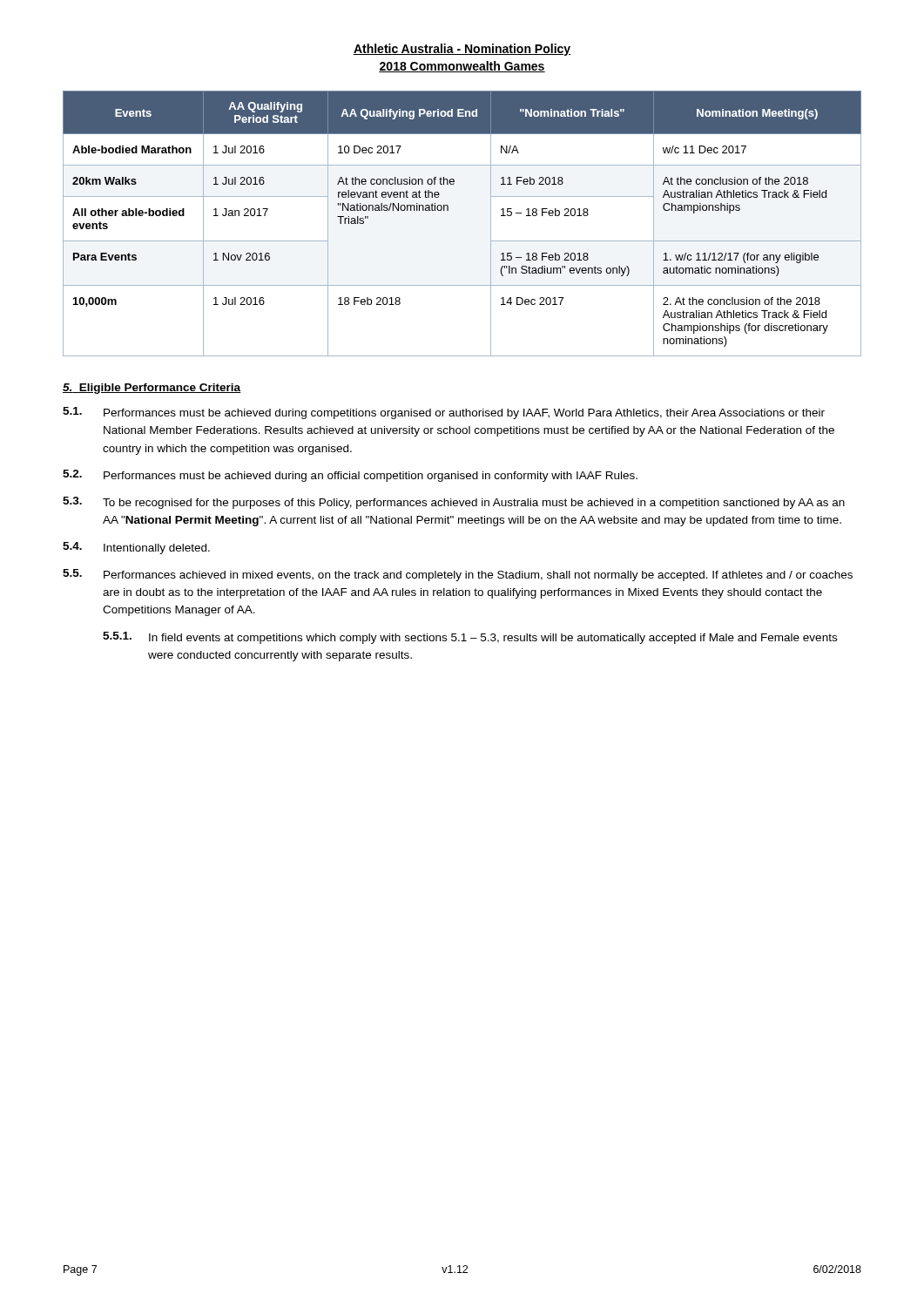The height and width of the screenshot is (1307, 924).
Task: Click on the passage starting "Athletic Australia - Nomination Policy"
Action: (462, 49)
